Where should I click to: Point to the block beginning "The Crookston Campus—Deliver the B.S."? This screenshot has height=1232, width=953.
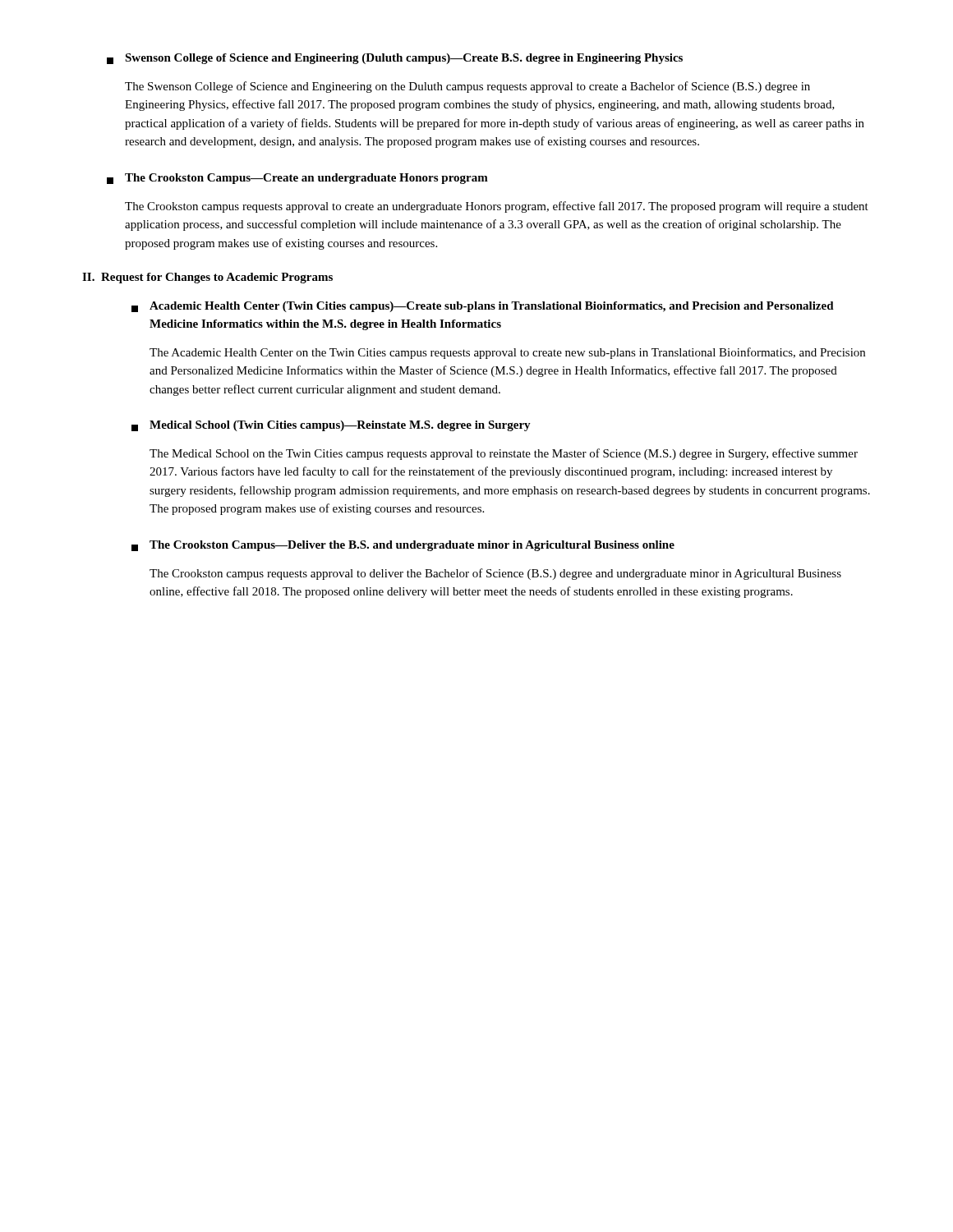pos(501,569)
